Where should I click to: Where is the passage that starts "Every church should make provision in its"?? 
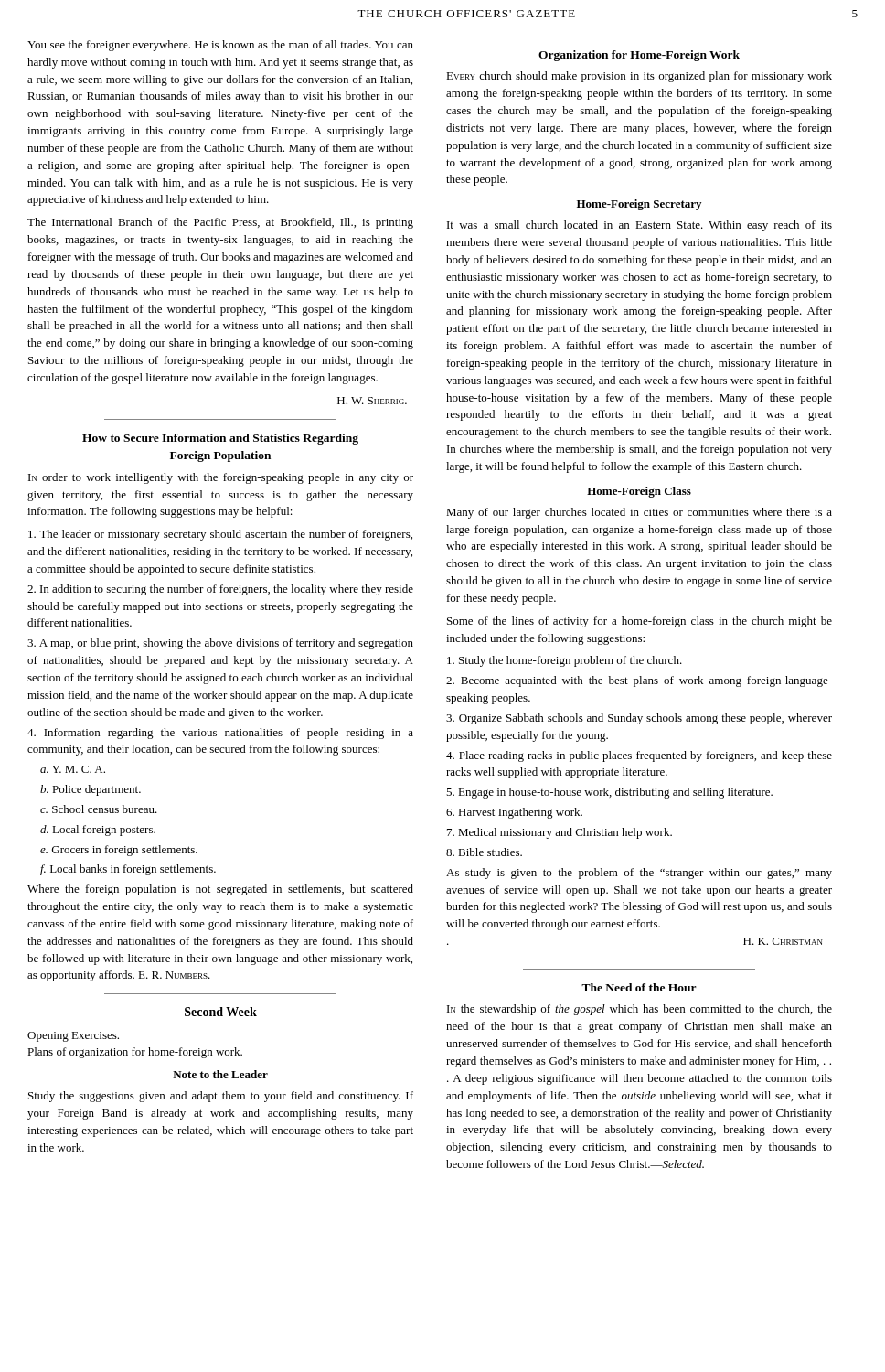tap(639, 128)
